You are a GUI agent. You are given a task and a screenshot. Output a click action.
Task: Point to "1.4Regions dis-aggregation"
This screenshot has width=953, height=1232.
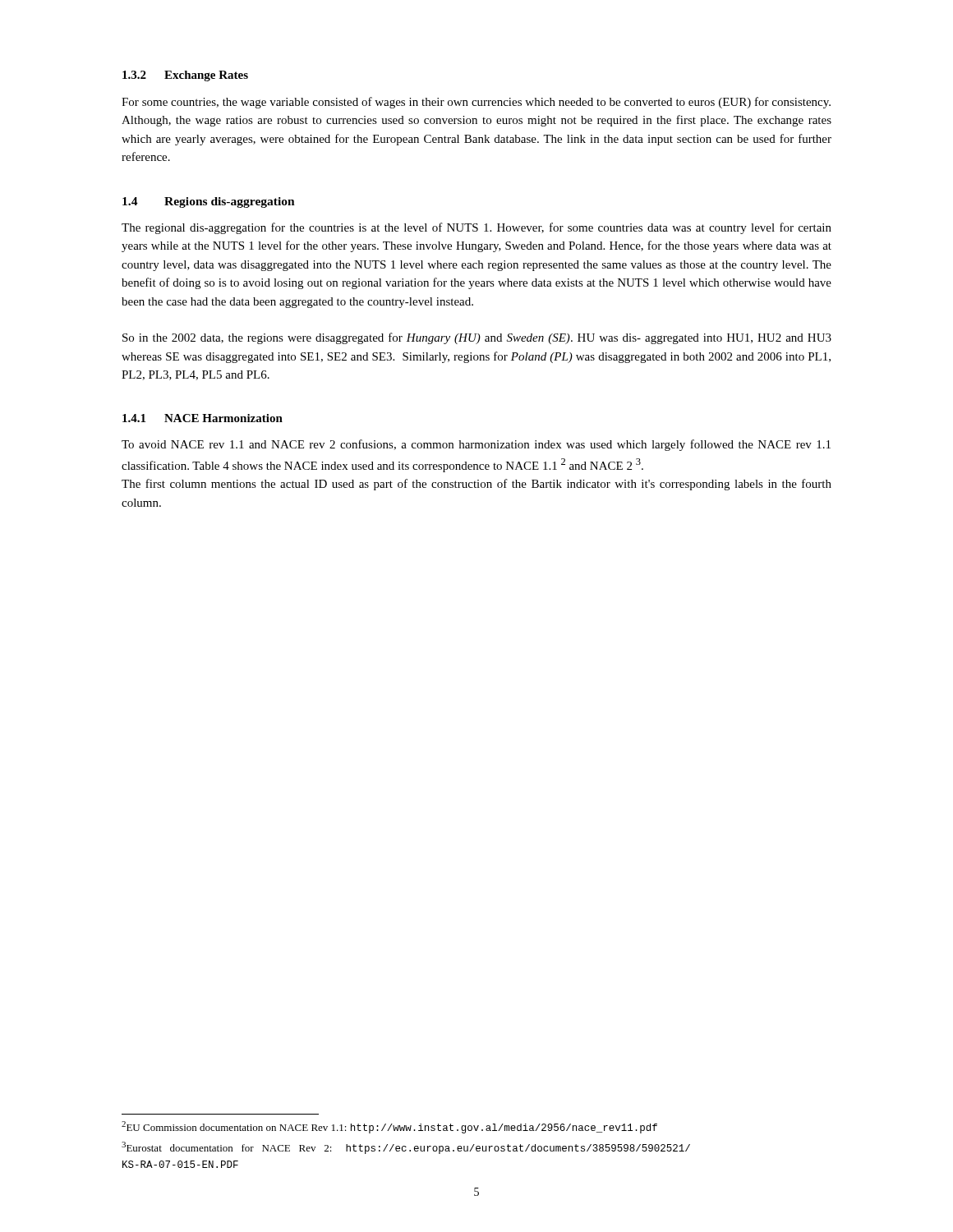click(208, 201)
